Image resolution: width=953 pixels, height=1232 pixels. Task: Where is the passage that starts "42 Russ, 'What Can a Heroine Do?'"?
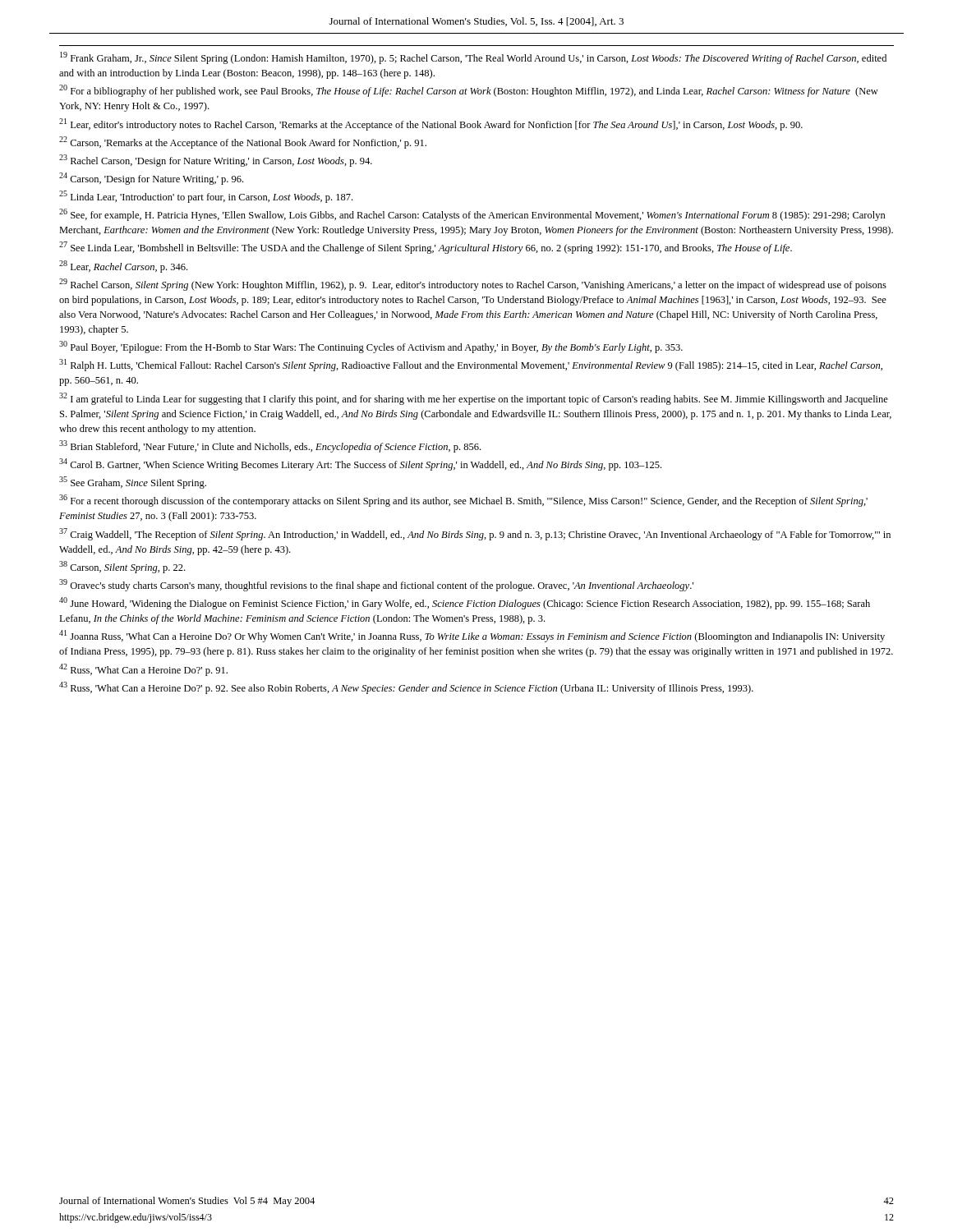pyautogui.click(x=144, y=669)
